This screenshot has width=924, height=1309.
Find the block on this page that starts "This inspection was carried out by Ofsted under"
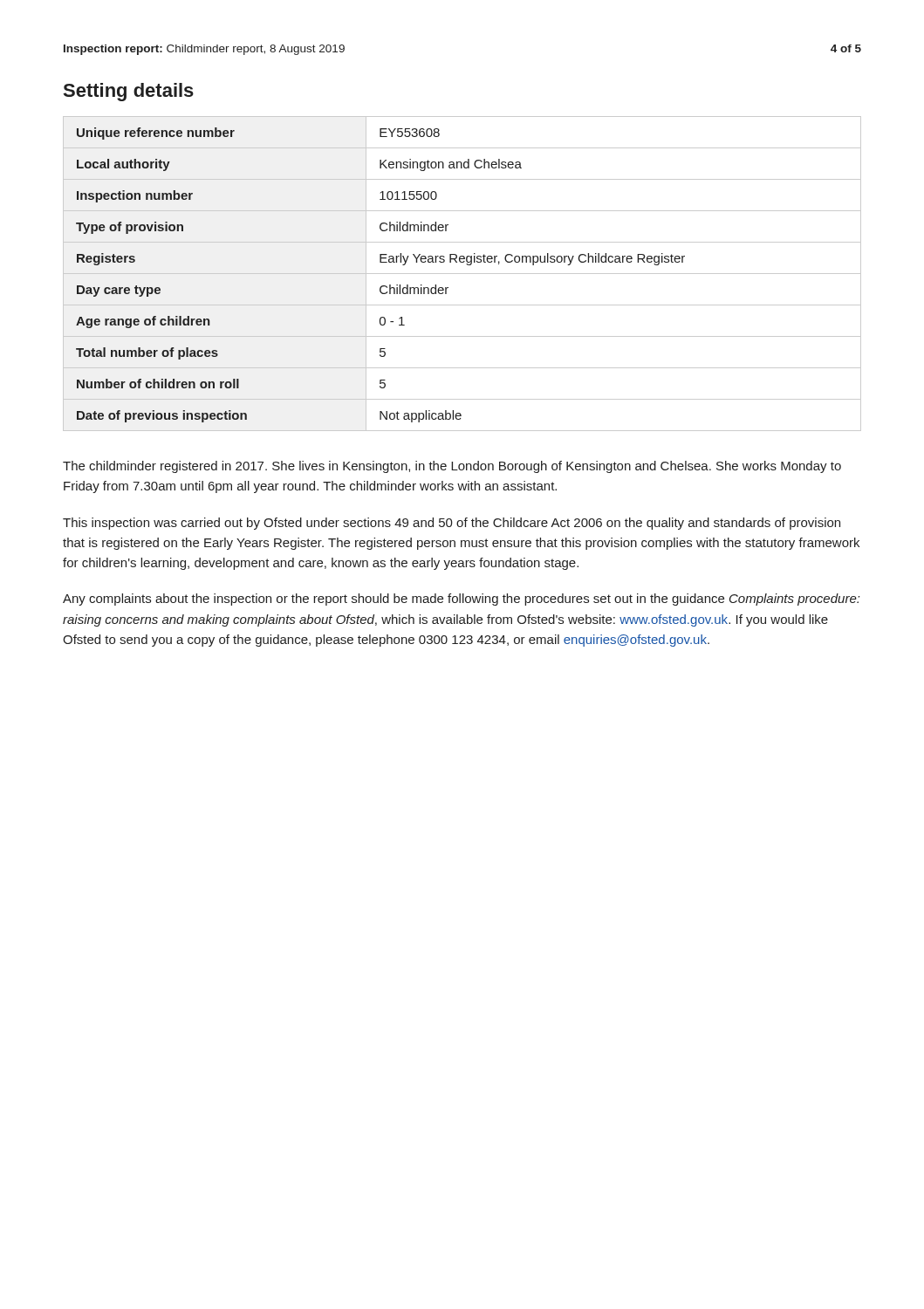(x=461, y=542)
